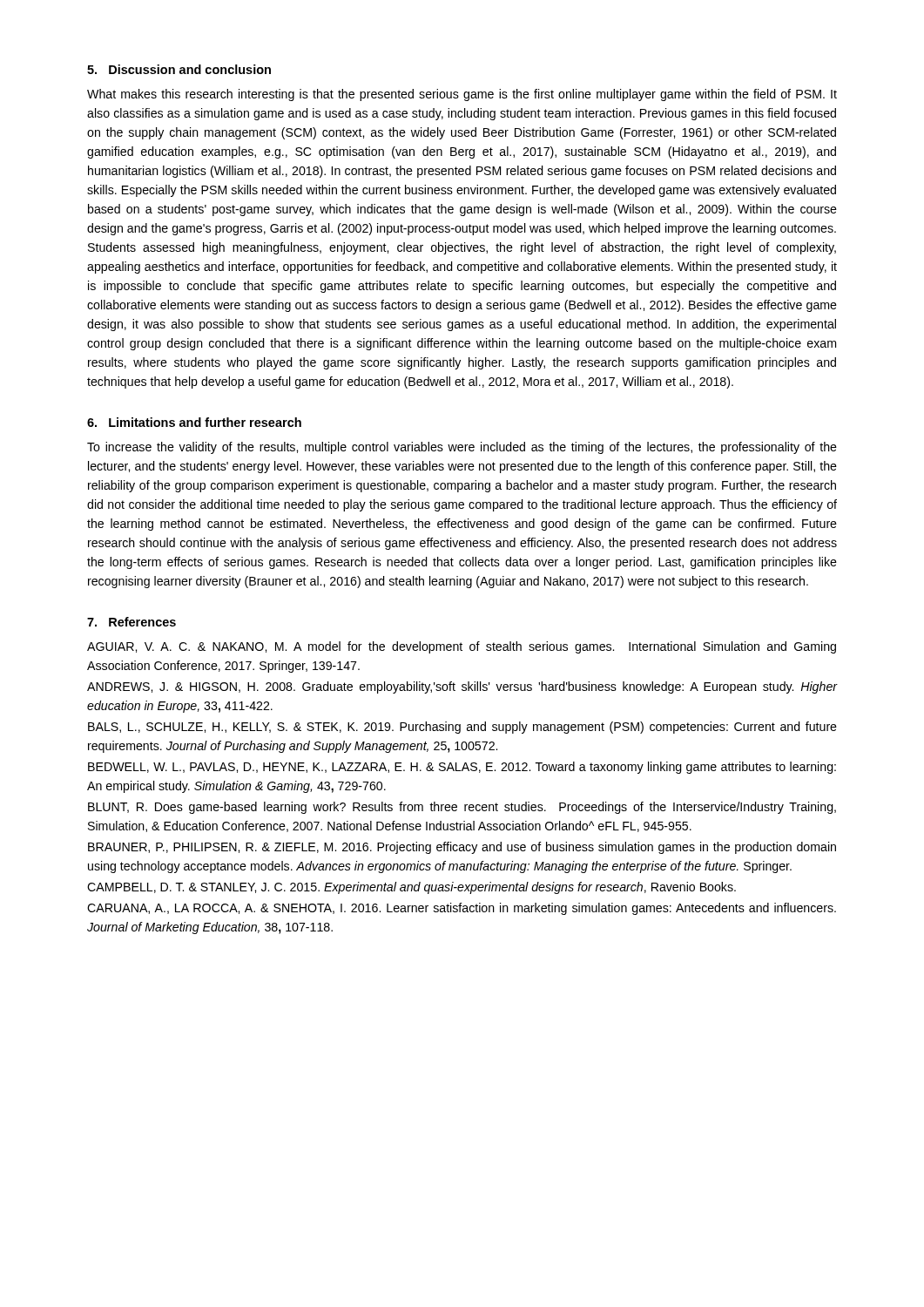
Task: Find the text block that says "ANDREWS, J. &"
Action: [x=462, y=696]
